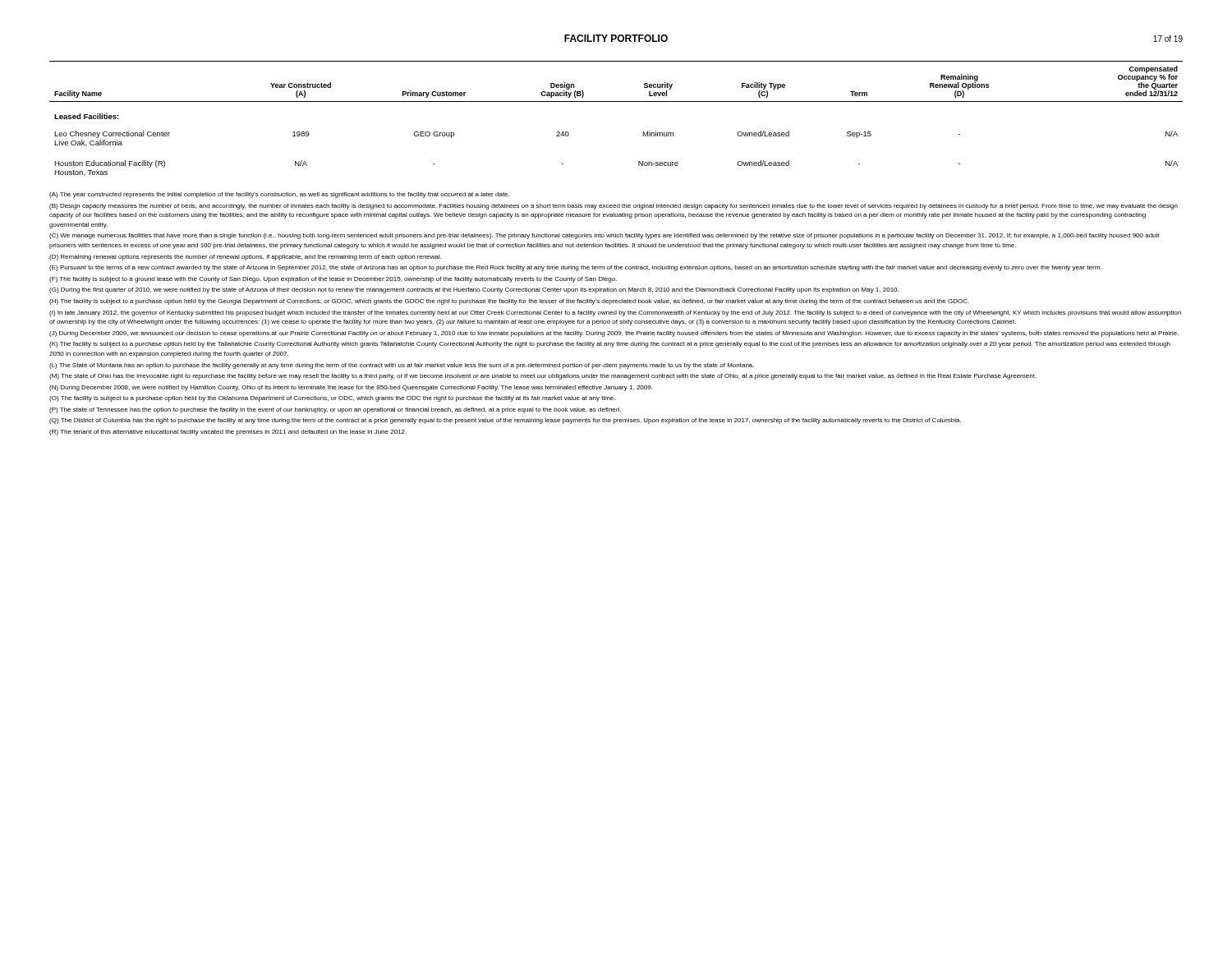Image resolution: width=1232 pixels, height=953 pixels.
Task: Locate the region starting "(I) In late"
Action: [615, 317]
